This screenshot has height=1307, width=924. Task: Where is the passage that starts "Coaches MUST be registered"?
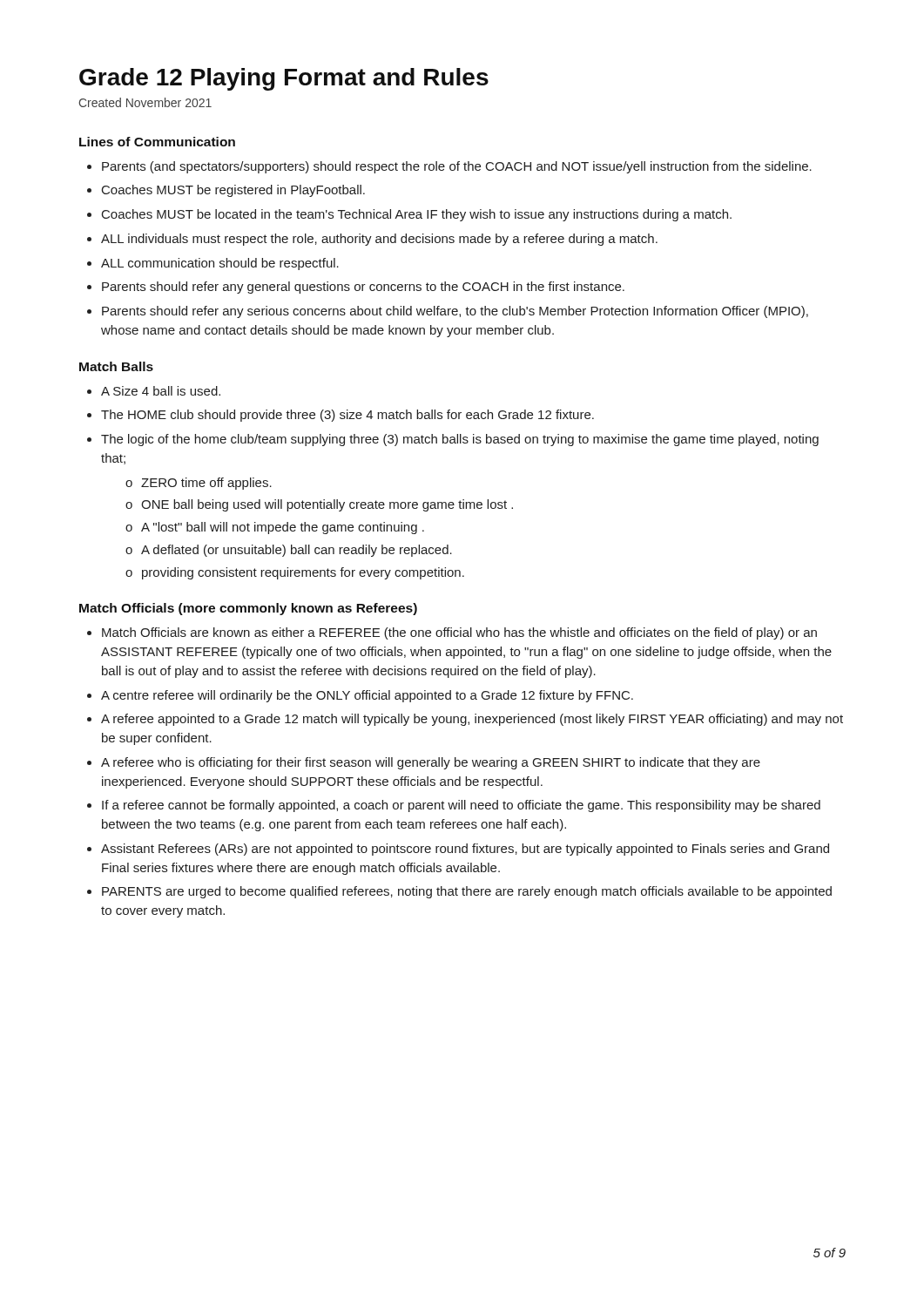coord(233,190)
